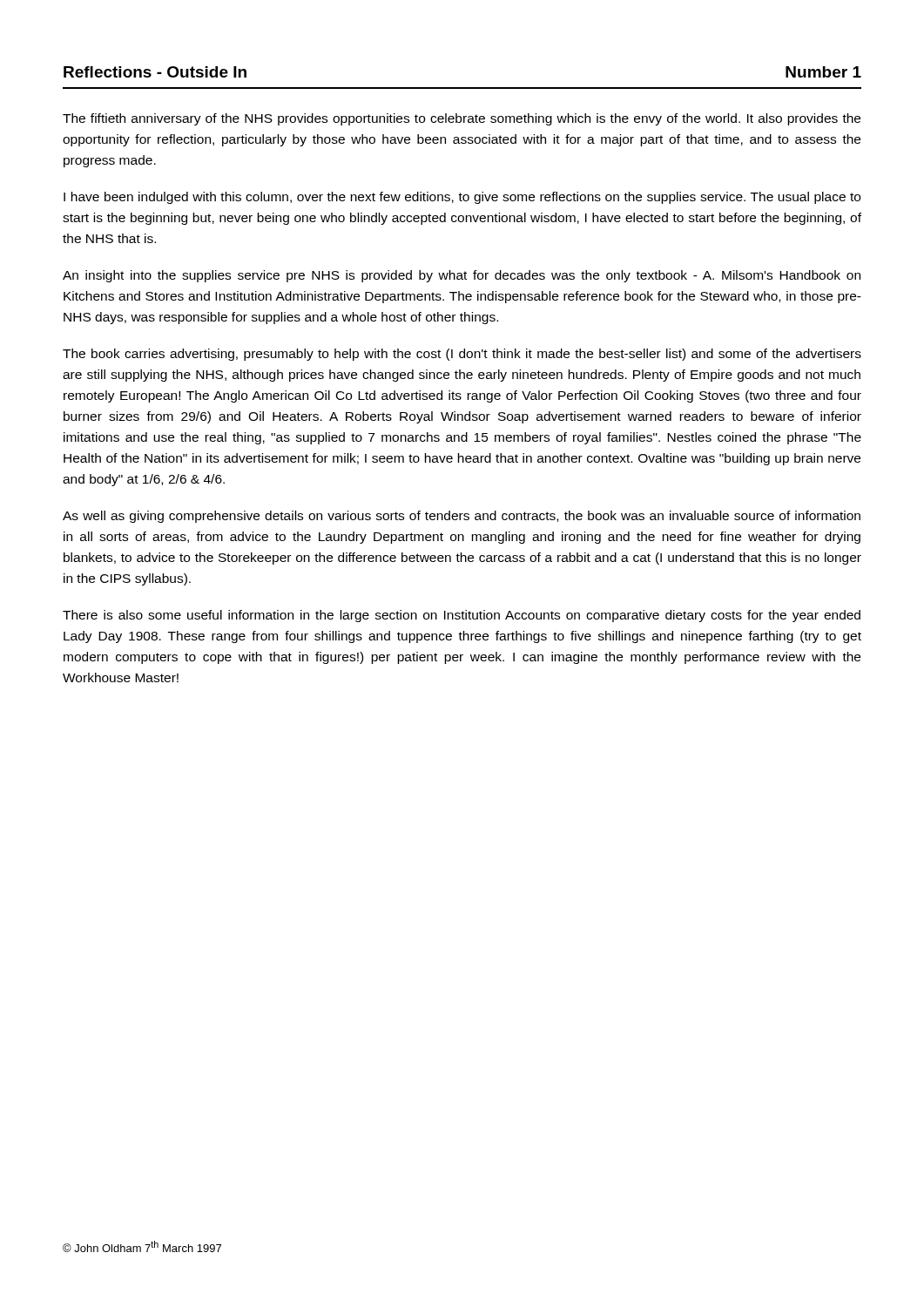Click the passage that begins "There is also some useful information in"
Image resolution: width=924 pixels, height=1307 pixels.
point(462,646)
